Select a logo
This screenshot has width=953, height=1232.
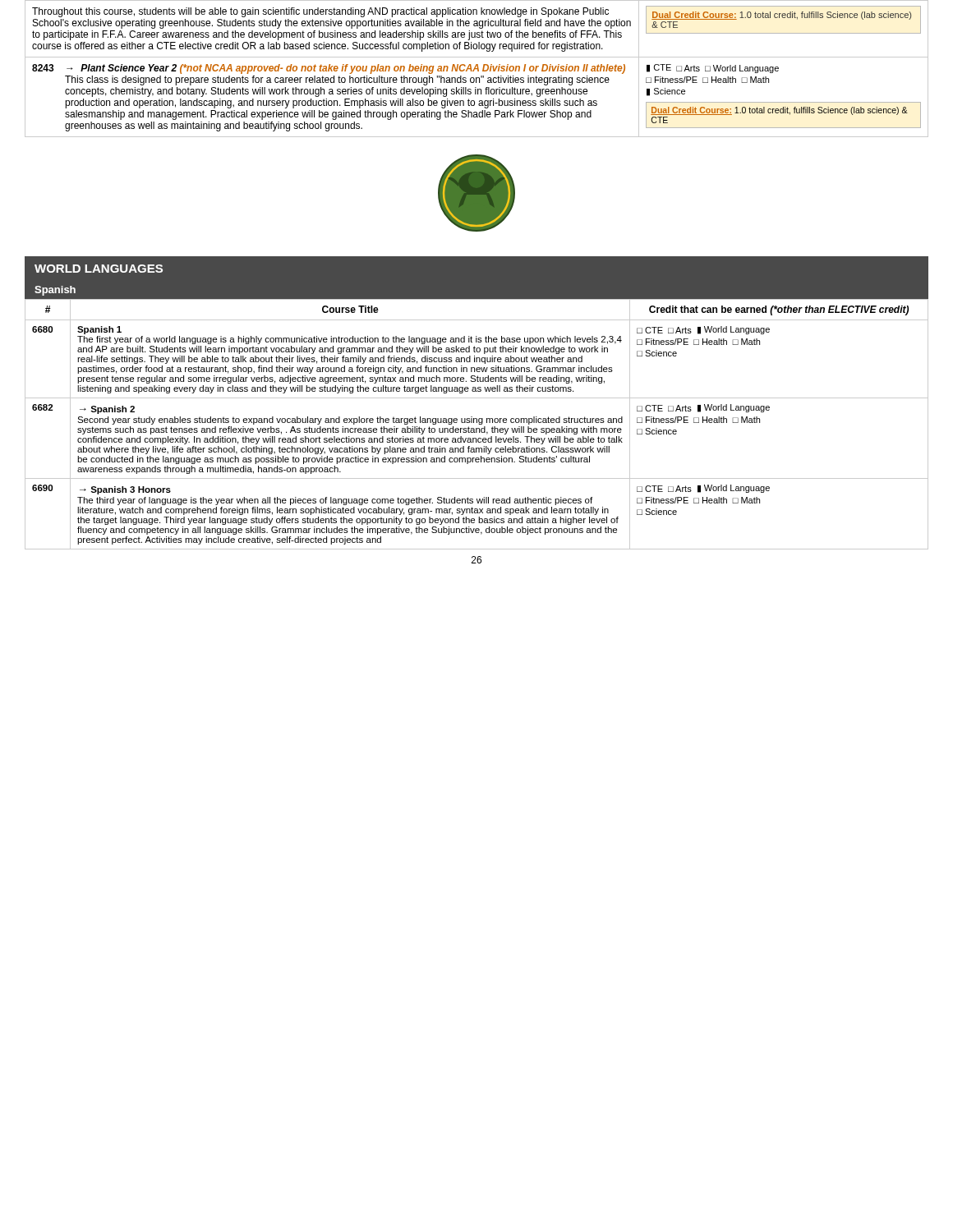pyautogui.click(x=476, y=193)
